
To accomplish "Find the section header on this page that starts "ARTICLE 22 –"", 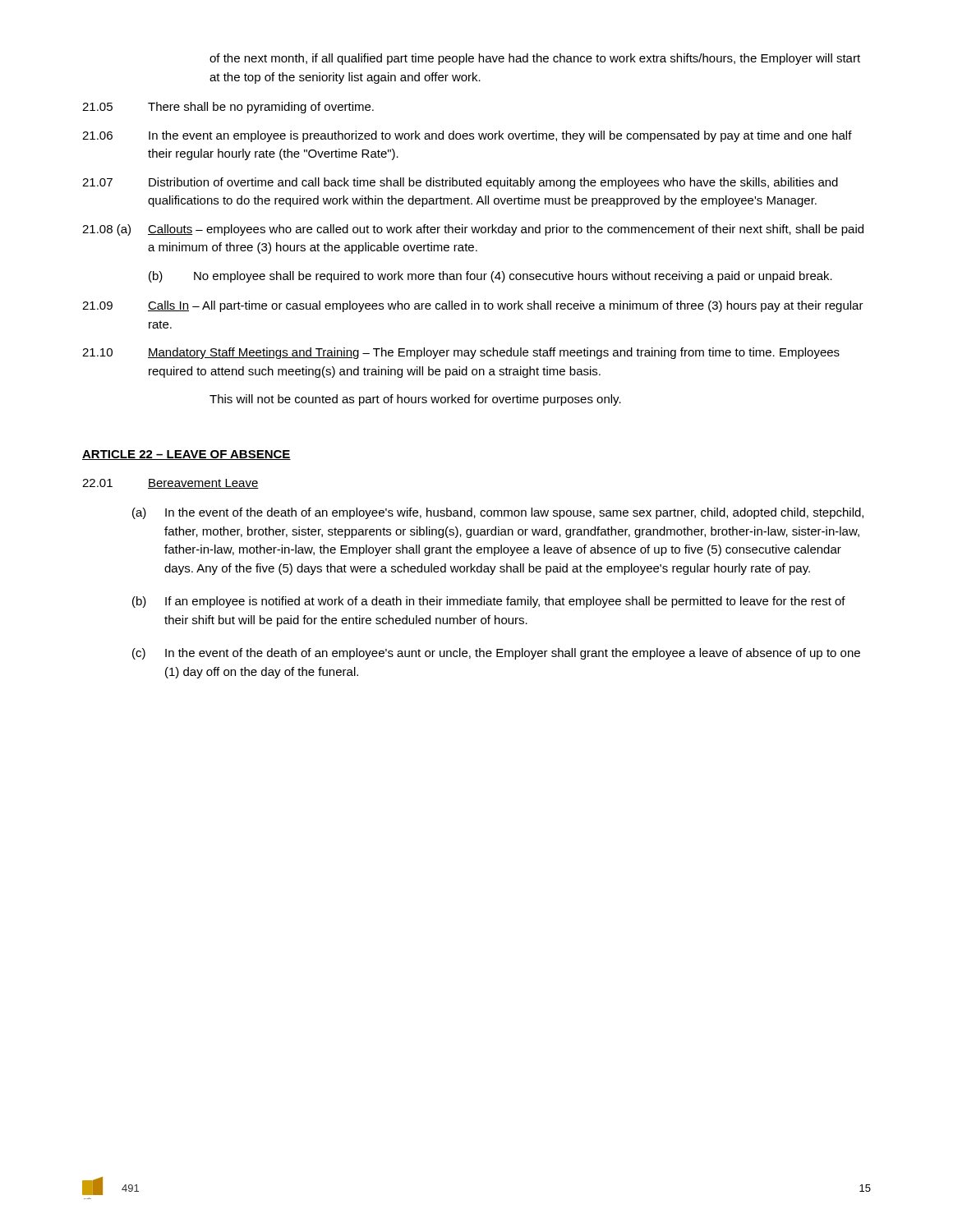I will point(186,453).
